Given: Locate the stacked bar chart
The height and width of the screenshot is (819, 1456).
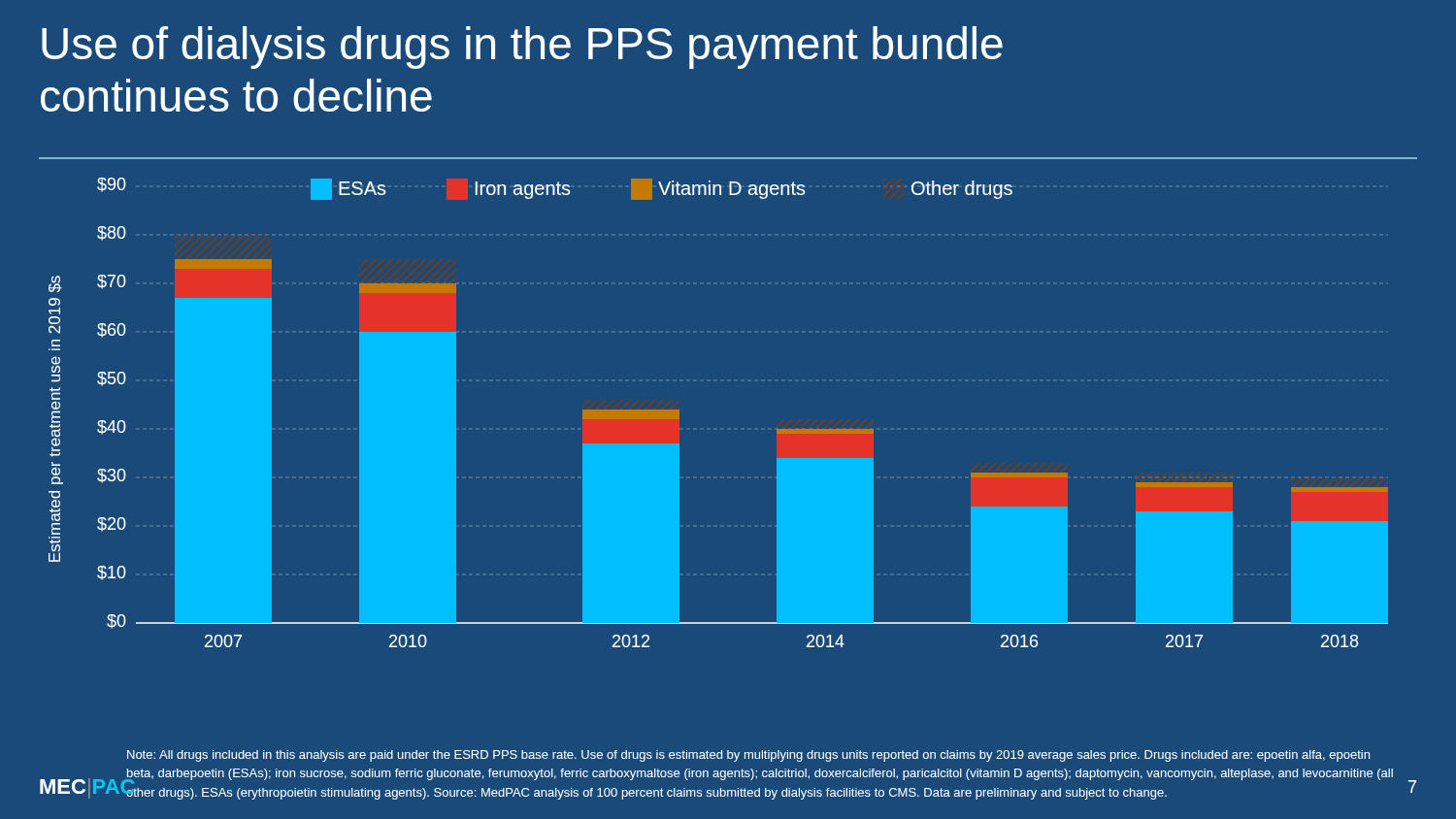Looking at the screenshot, I should (x=728, y=430).
